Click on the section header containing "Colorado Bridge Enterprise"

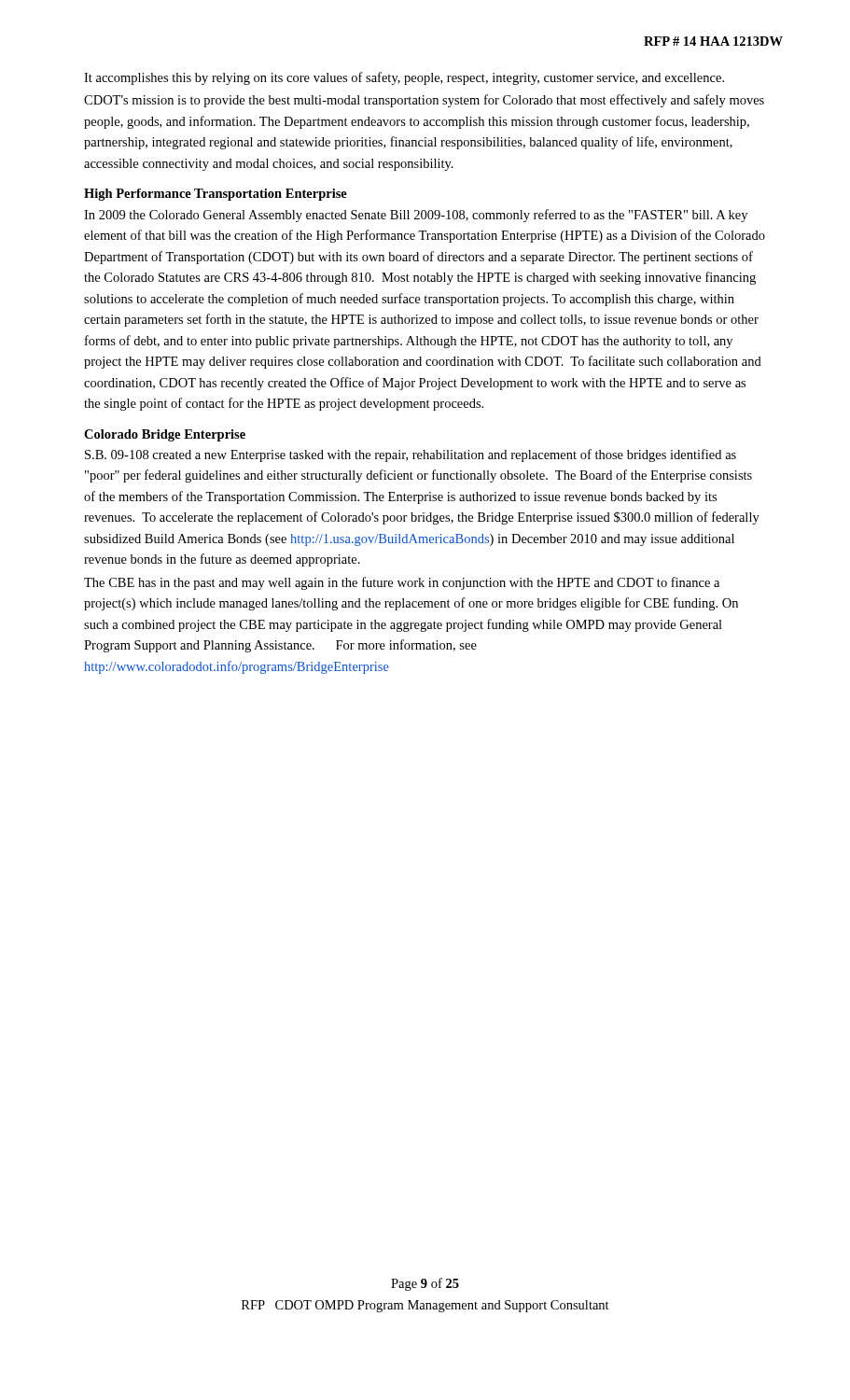[165, 434]
